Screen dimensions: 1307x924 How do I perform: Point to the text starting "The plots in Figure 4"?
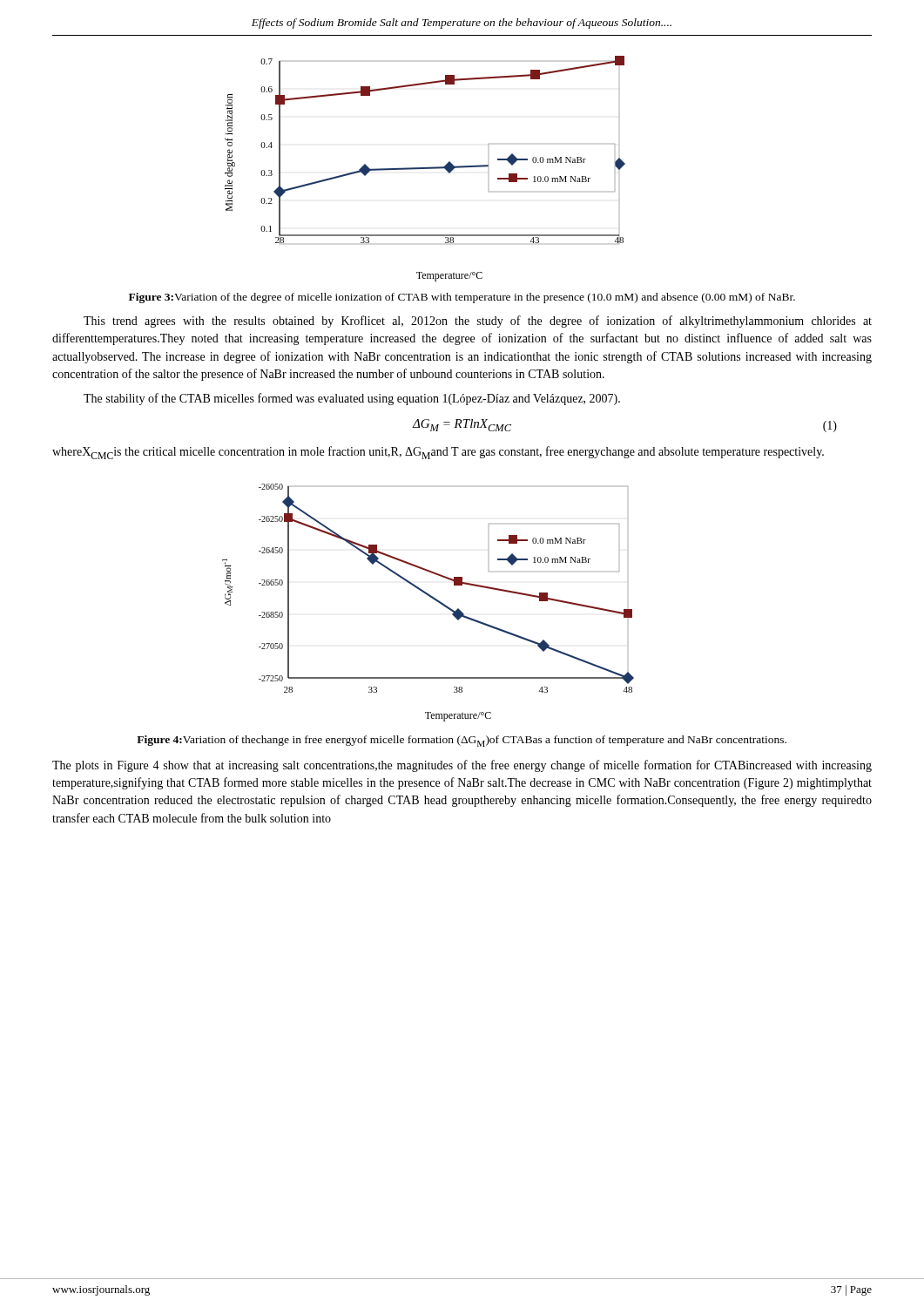tap(462, 792)
